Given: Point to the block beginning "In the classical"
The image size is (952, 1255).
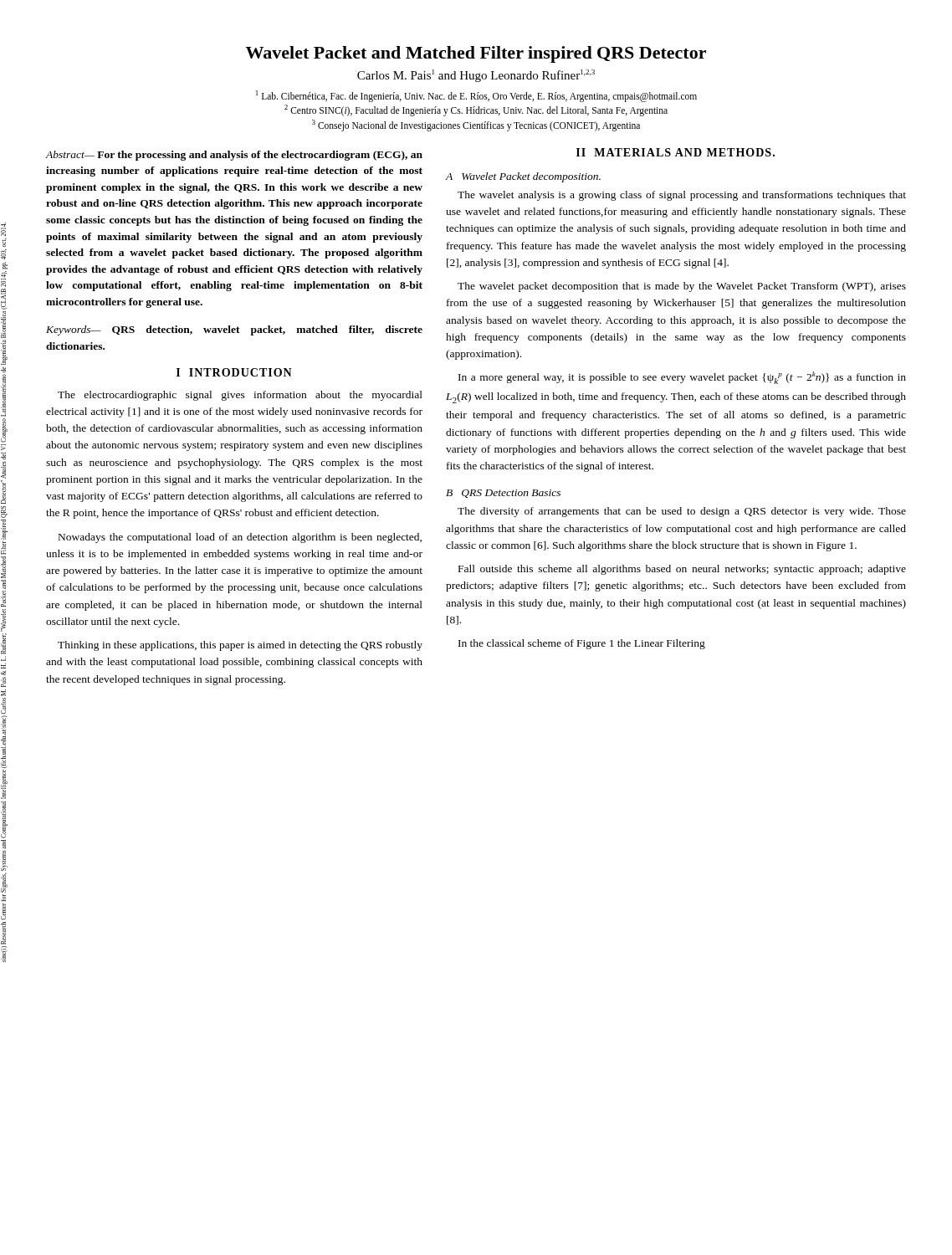Looking at the screenshot, I should pyautogui.click(x=676, y=644).
